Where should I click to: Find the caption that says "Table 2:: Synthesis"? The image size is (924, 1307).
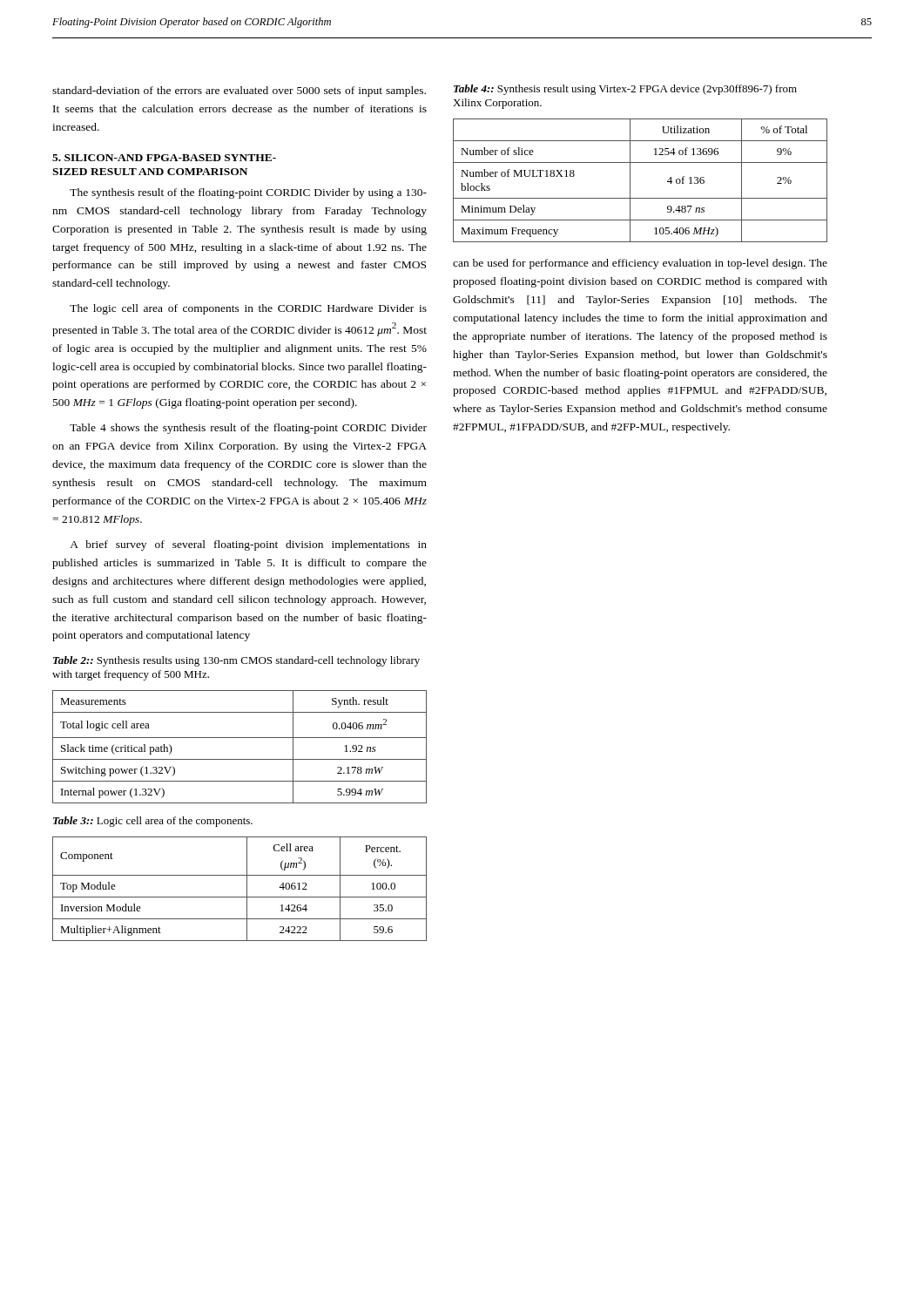pos(236,667)
